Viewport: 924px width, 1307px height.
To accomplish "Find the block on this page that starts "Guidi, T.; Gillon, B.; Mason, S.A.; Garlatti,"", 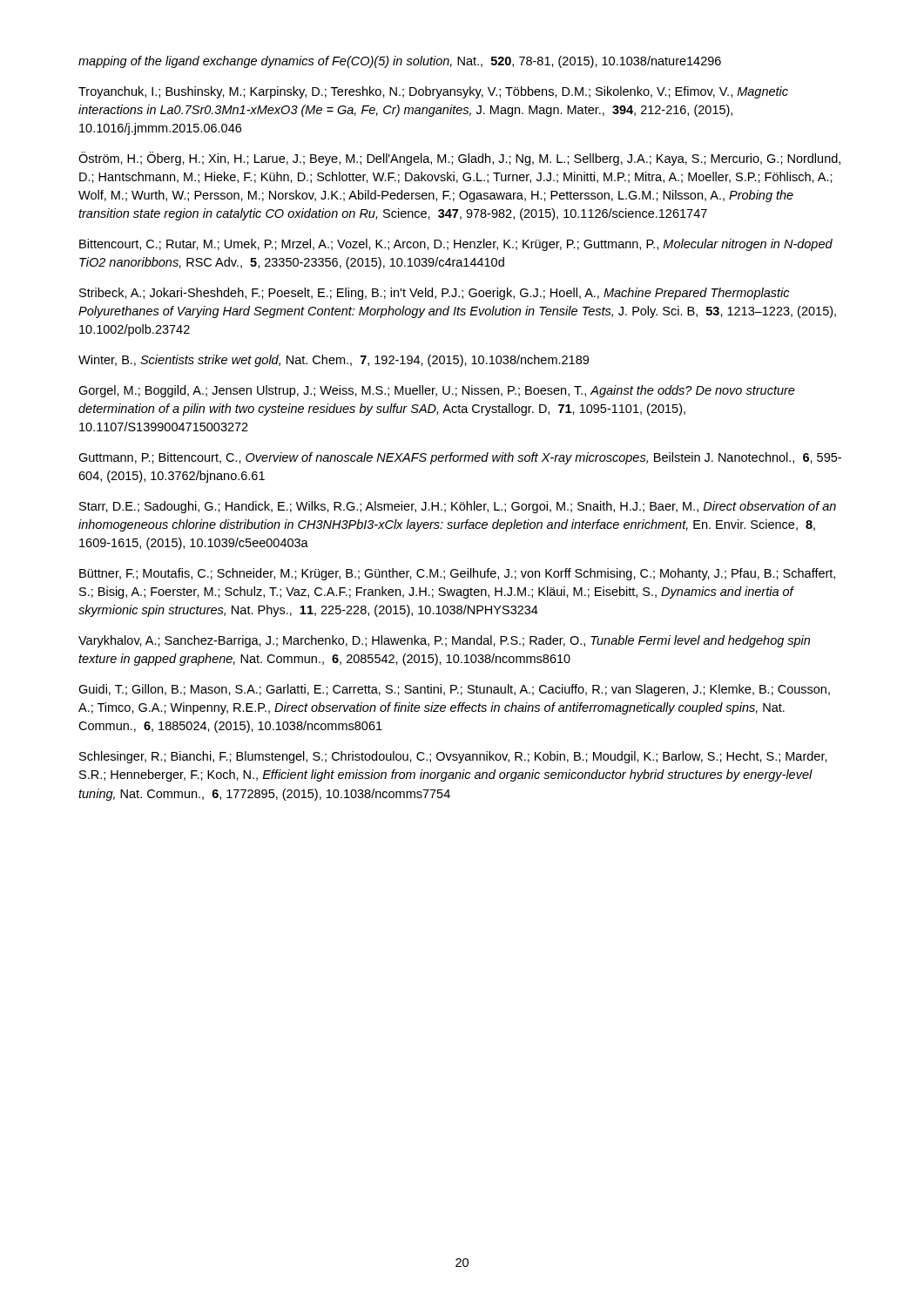I will click(455, 708).
